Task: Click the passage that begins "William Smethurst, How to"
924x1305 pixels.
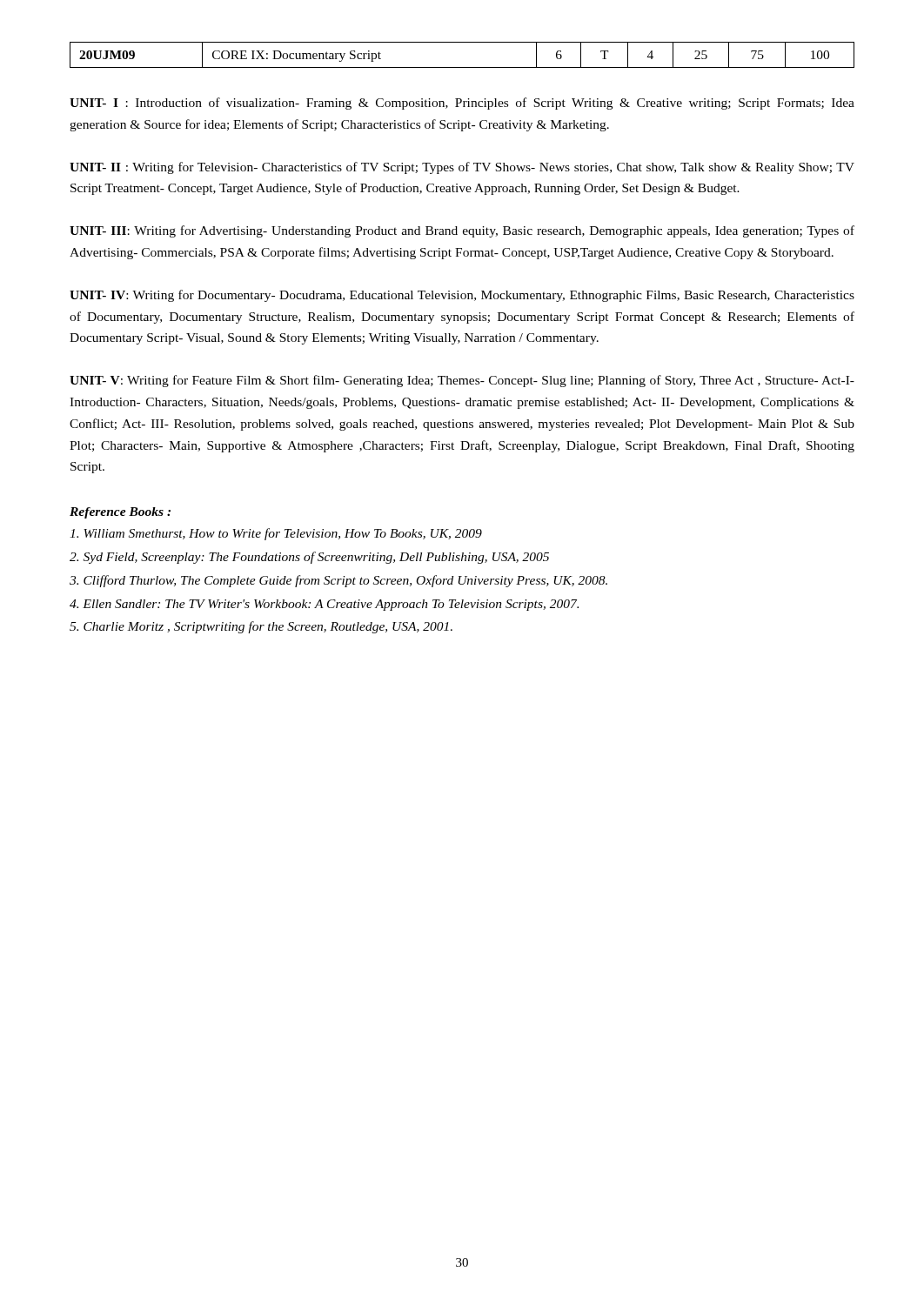Action: click(276, 533)
